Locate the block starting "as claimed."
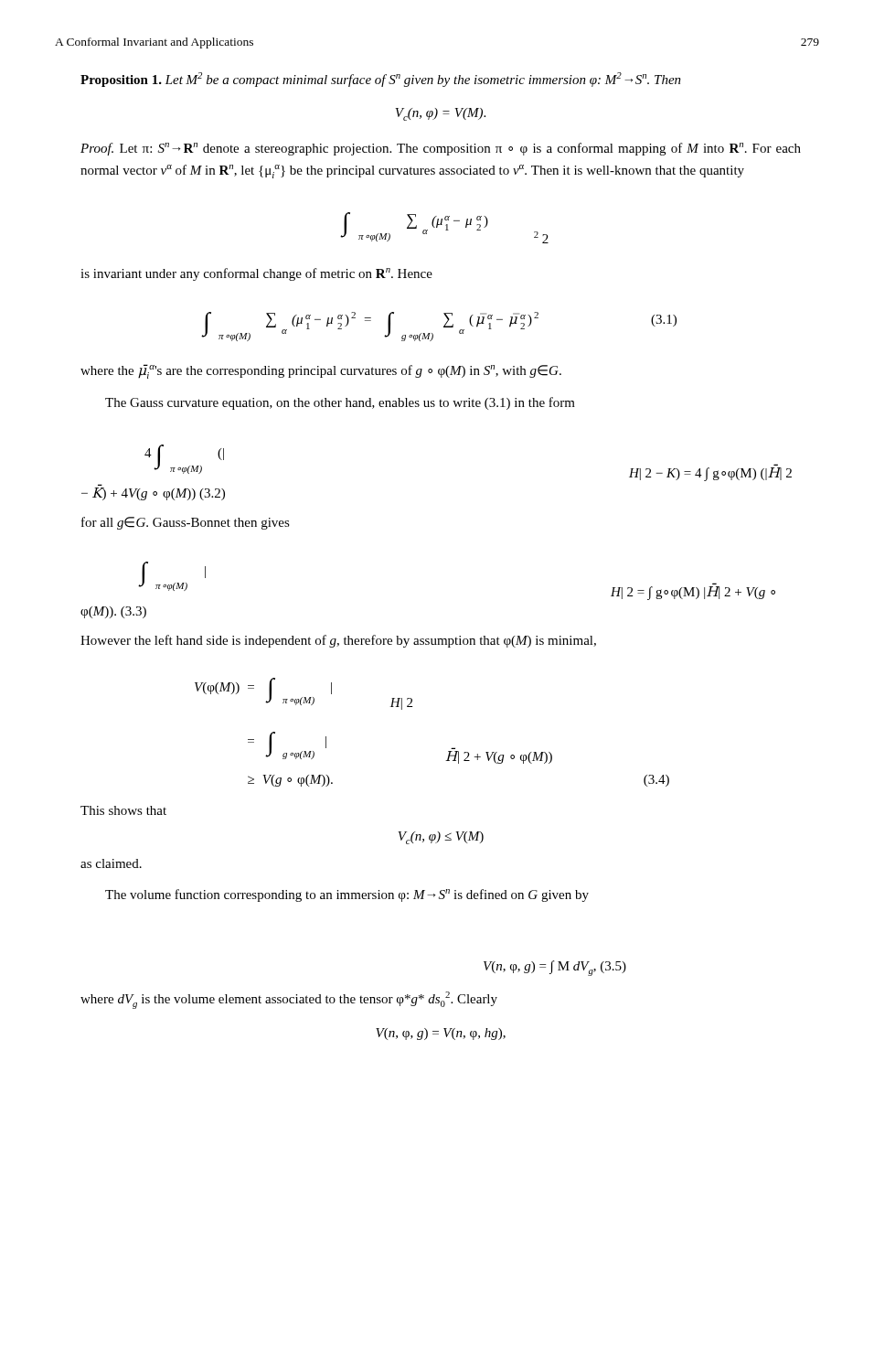Screen dimensions: 1372x874 click(x=111, y=863)
